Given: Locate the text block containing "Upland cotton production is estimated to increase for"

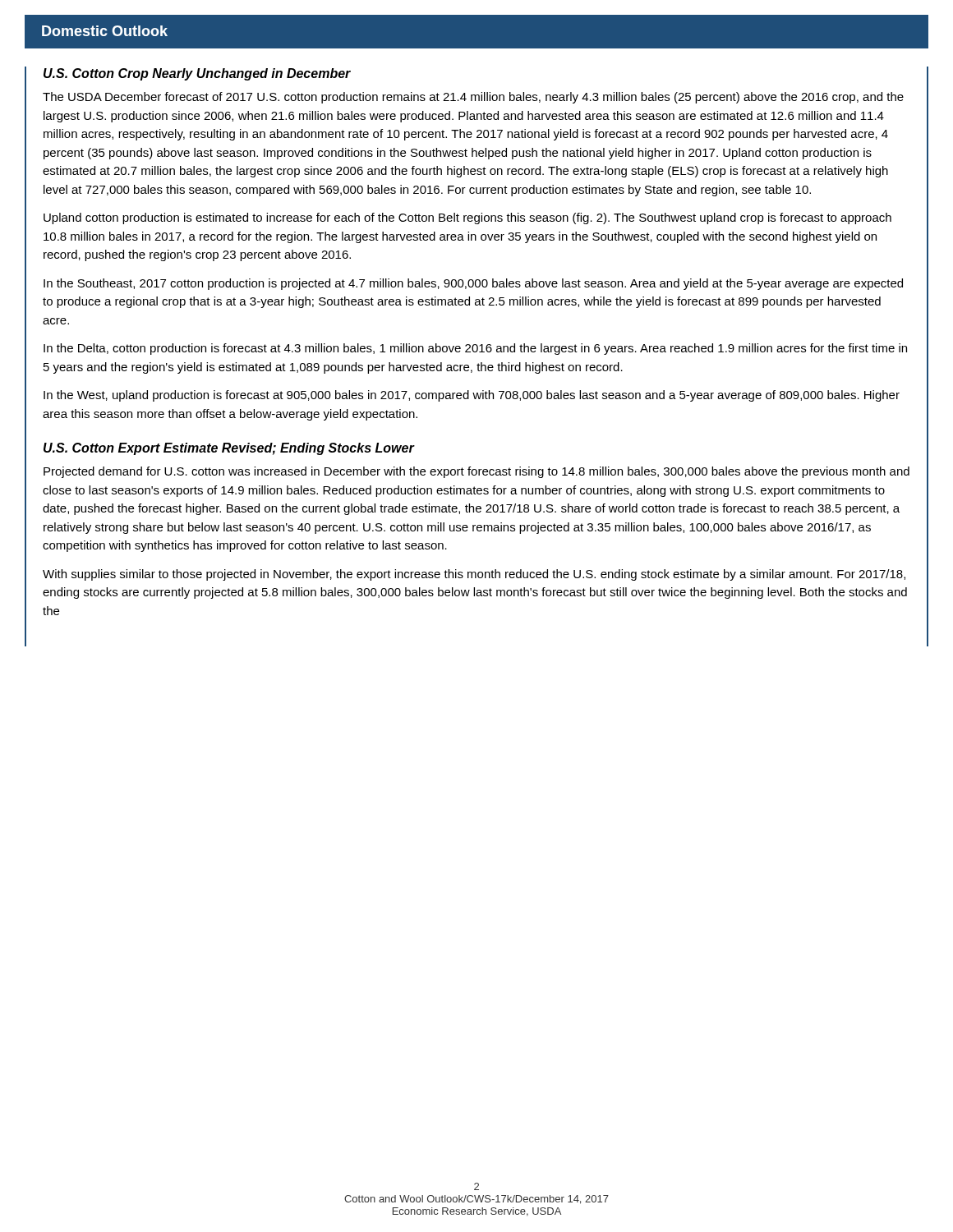Looking at the screenshot, I should click(x=467, y=236).
